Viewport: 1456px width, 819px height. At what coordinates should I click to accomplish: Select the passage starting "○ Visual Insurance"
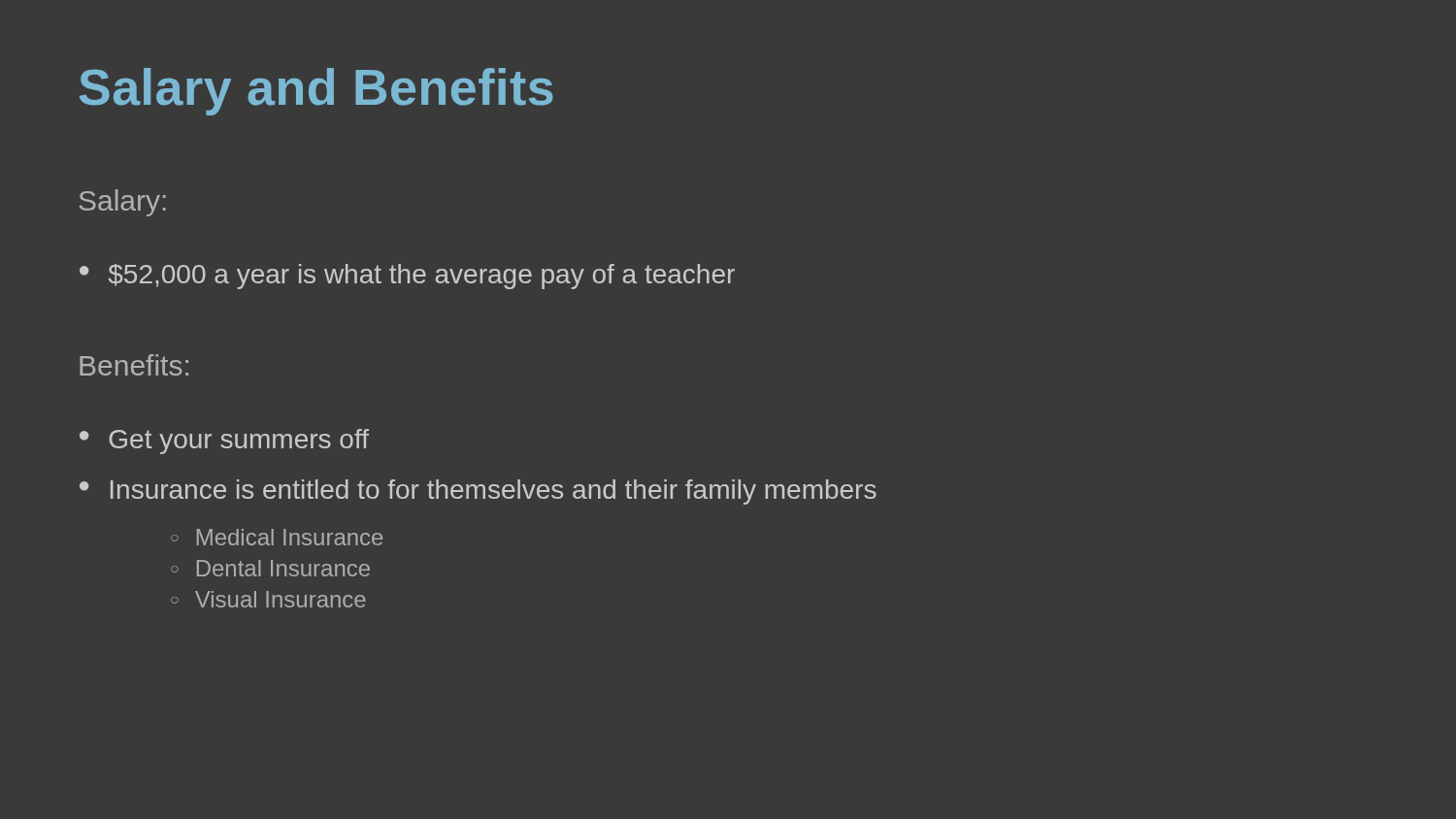pyautogui.click(x=268, y=600)
